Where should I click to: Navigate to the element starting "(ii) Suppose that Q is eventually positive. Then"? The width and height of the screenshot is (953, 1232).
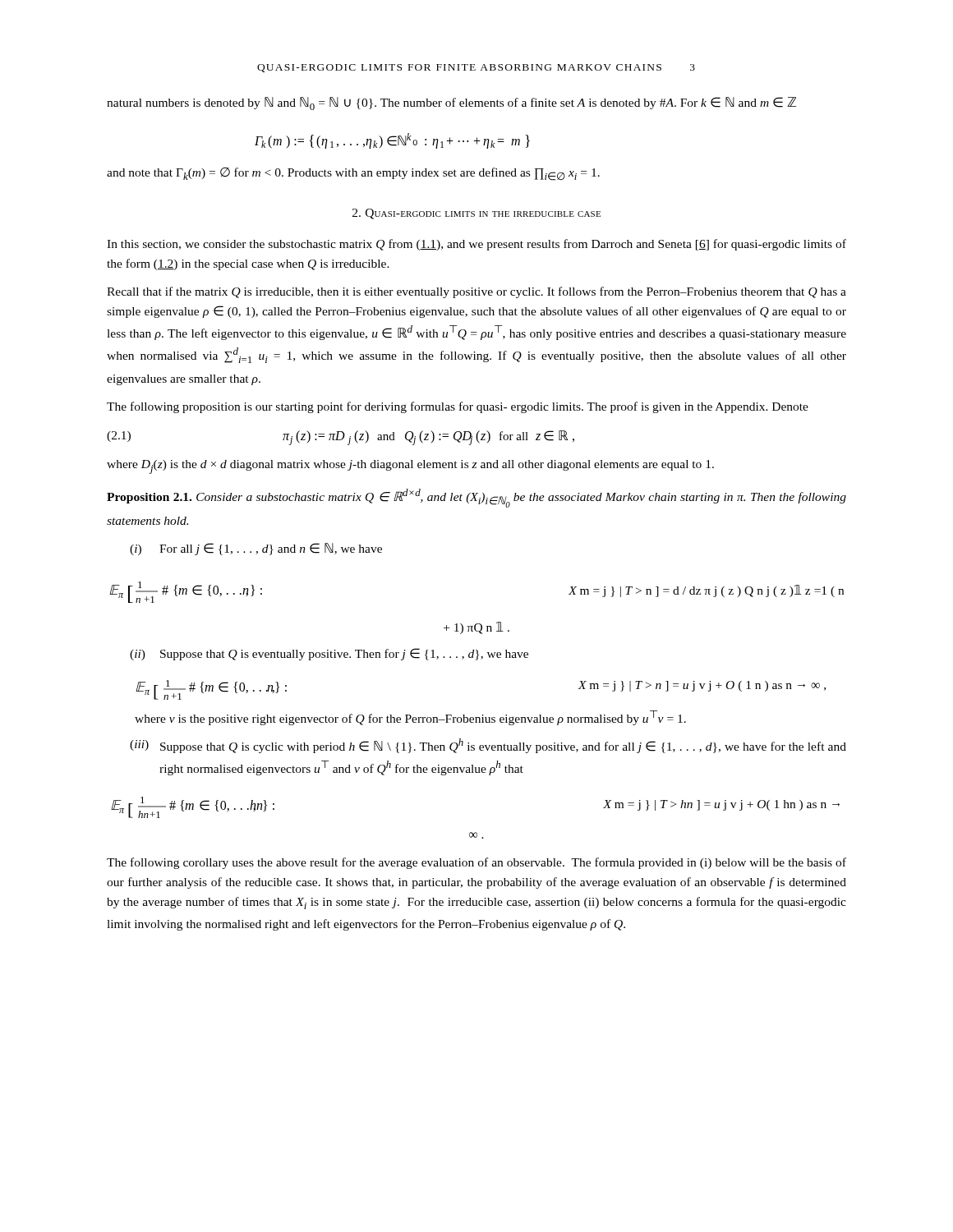click(329, 654)
